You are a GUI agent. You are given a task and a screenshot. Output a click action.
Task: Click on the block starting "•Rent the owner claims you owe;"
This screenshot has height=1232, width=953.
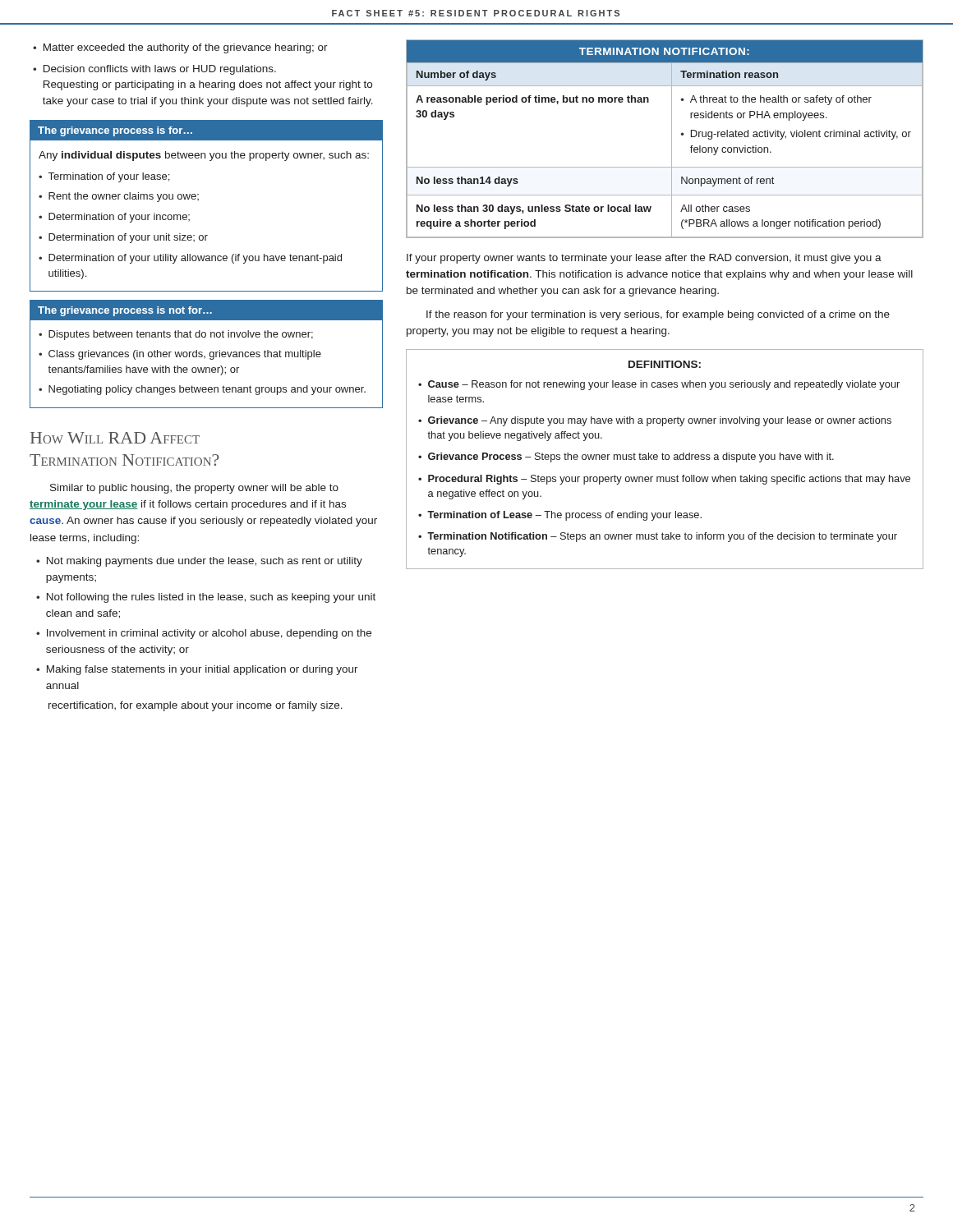pyautogui.click(x=119, y=197)
